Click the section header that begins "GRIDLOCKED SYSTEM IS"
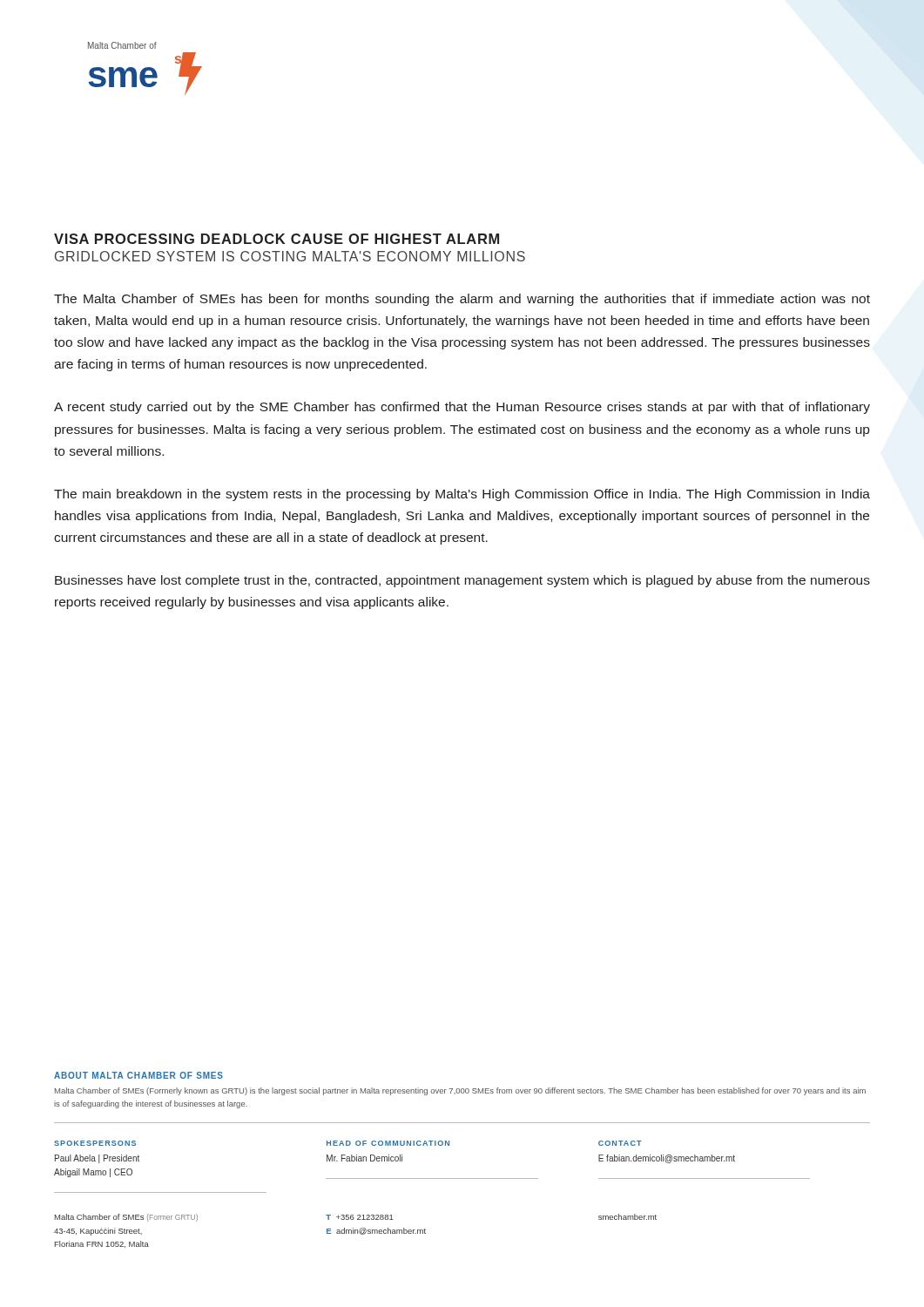924x1307 pixels. 290,257
